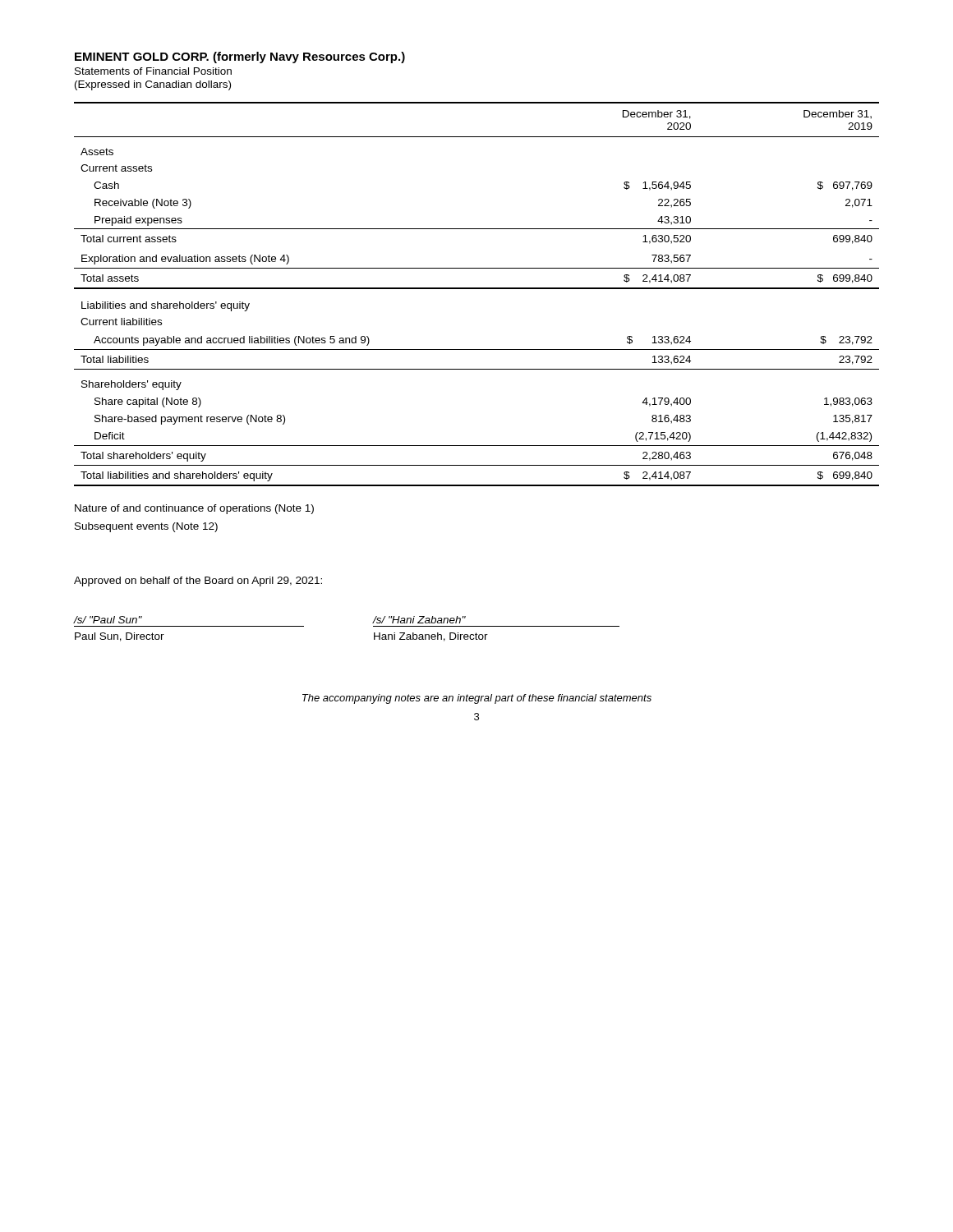Click on the text starting "/s/ "Hani Zabaneh""
The width and height of the screenshot is (953, 1232).
[496, 620]
